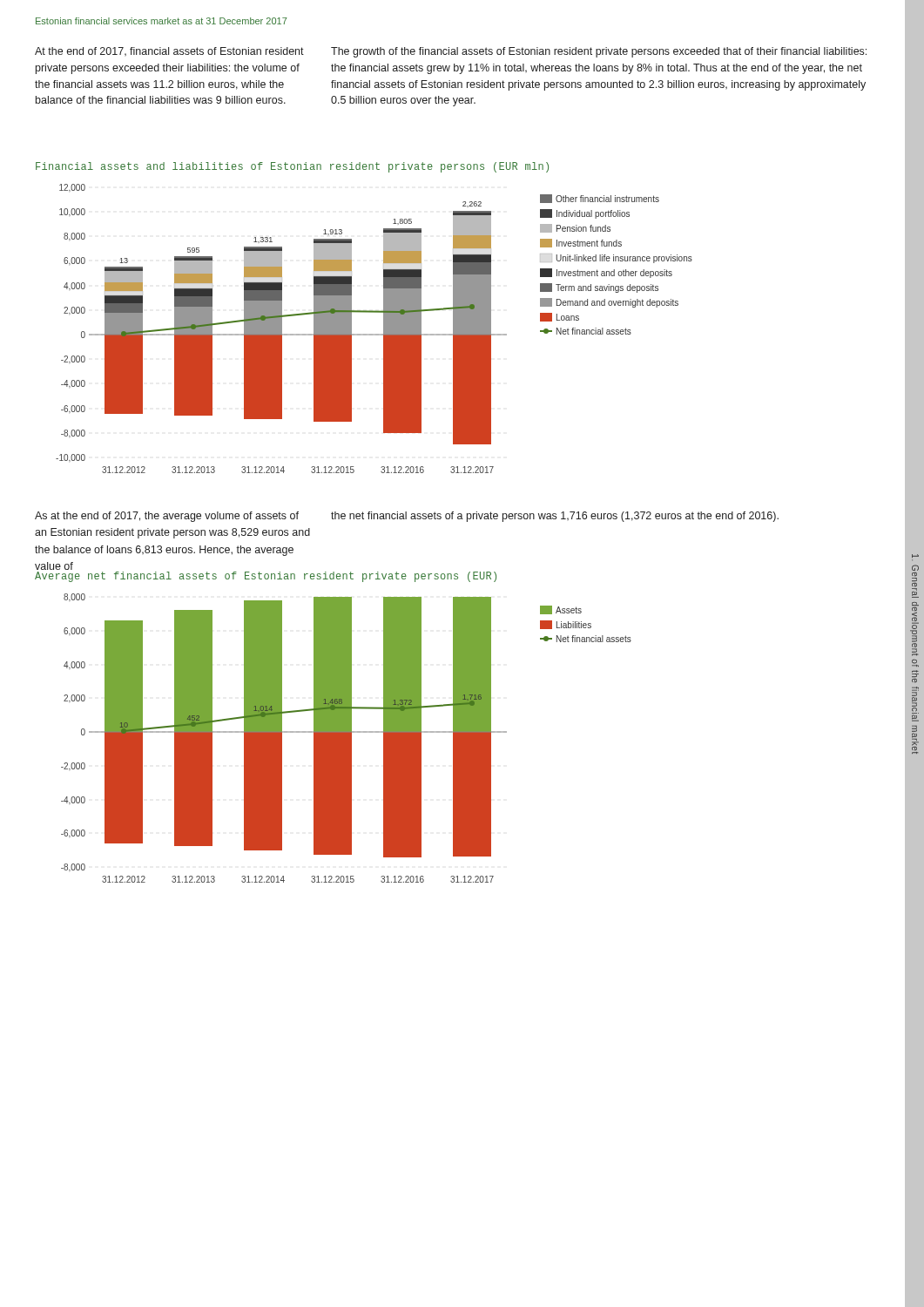This screenshot has width=924, height=1307.
Task: Select the bar chart
Action: click(361, 749)
